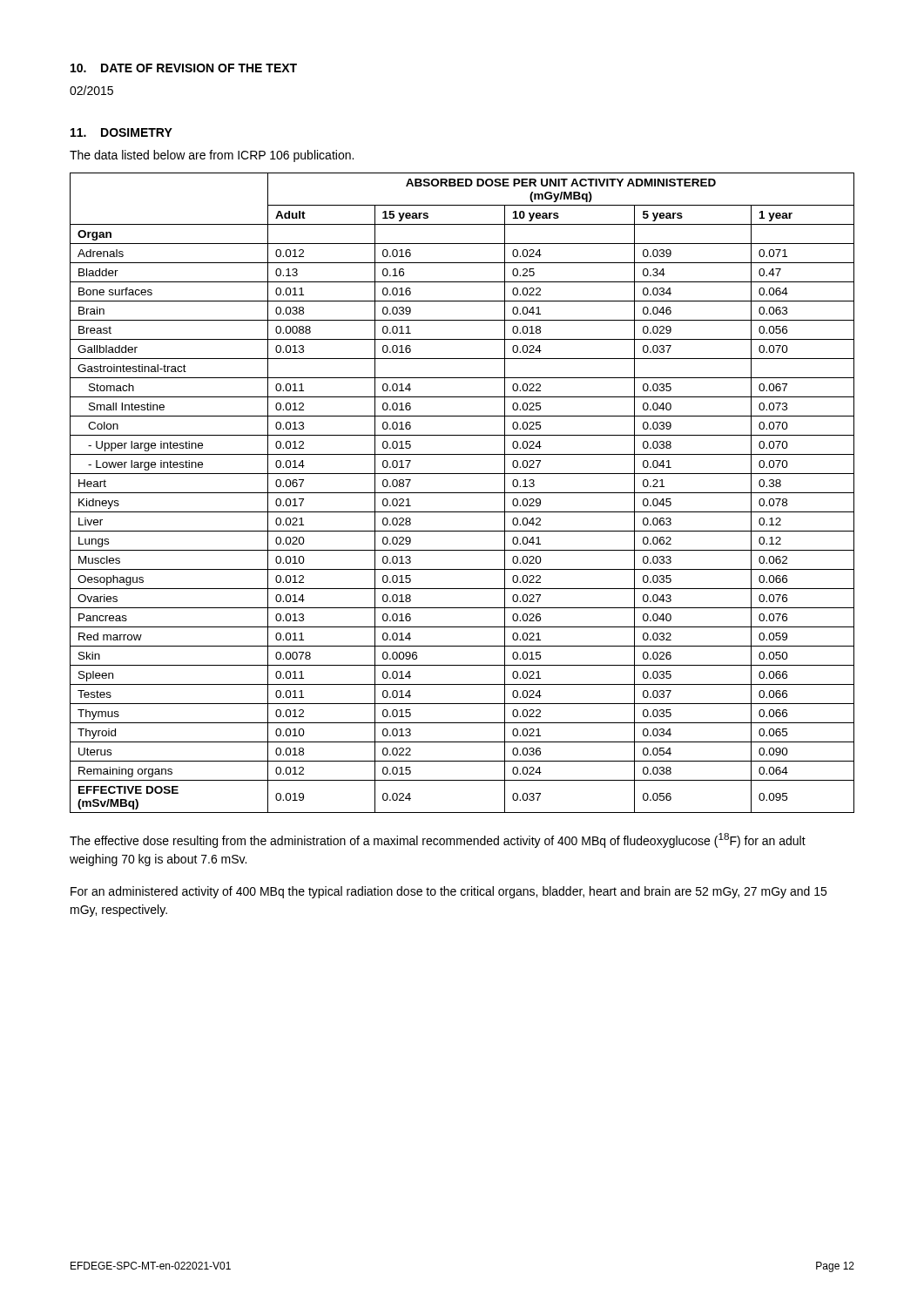Locate the caption containing "The data listed below are from ICRP"
924x1307 pixels.
[212, 155]
